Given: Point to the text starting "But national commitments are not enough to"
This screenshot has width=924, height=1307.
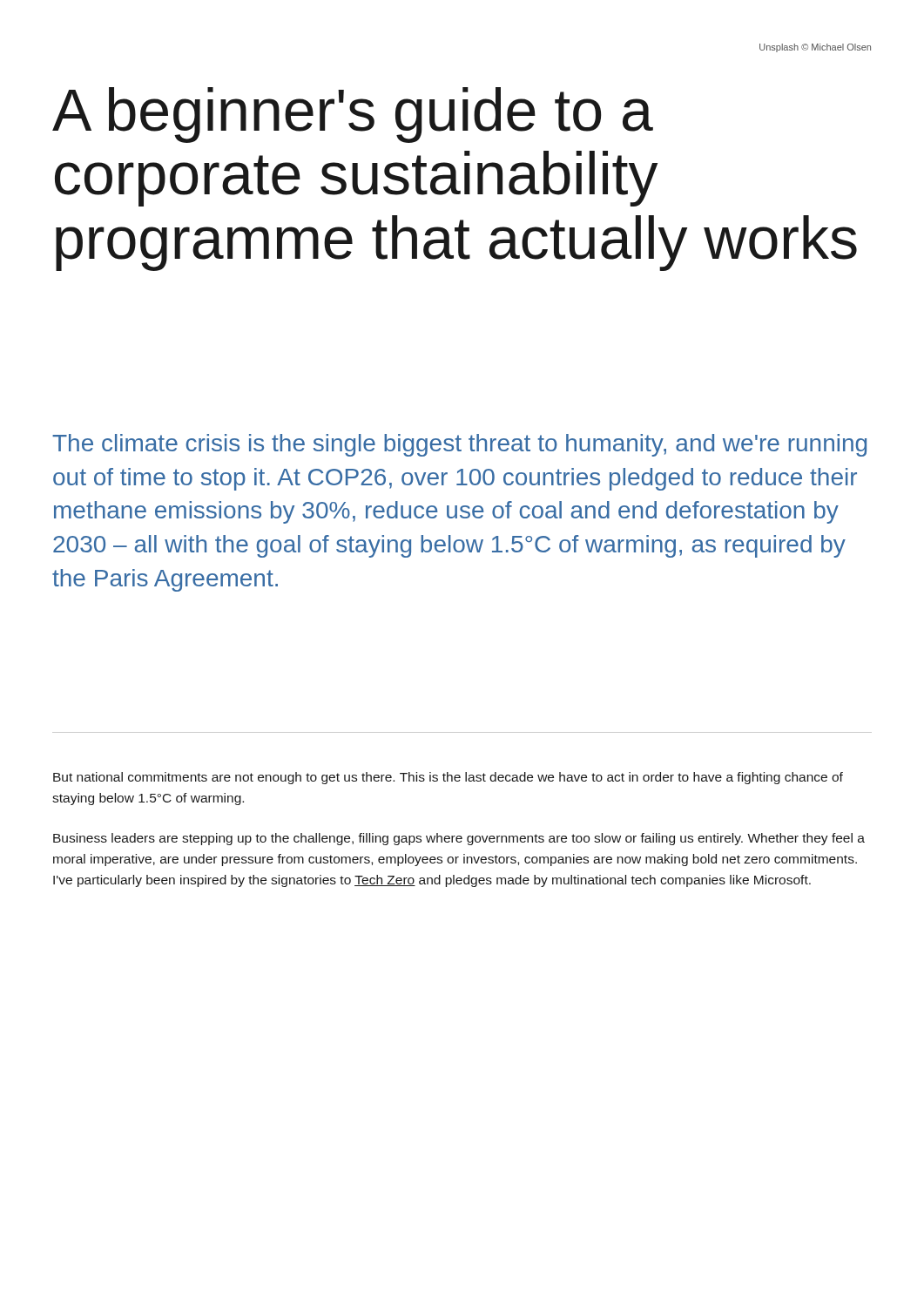Looking at the screenshot, I should click(462, 829).
